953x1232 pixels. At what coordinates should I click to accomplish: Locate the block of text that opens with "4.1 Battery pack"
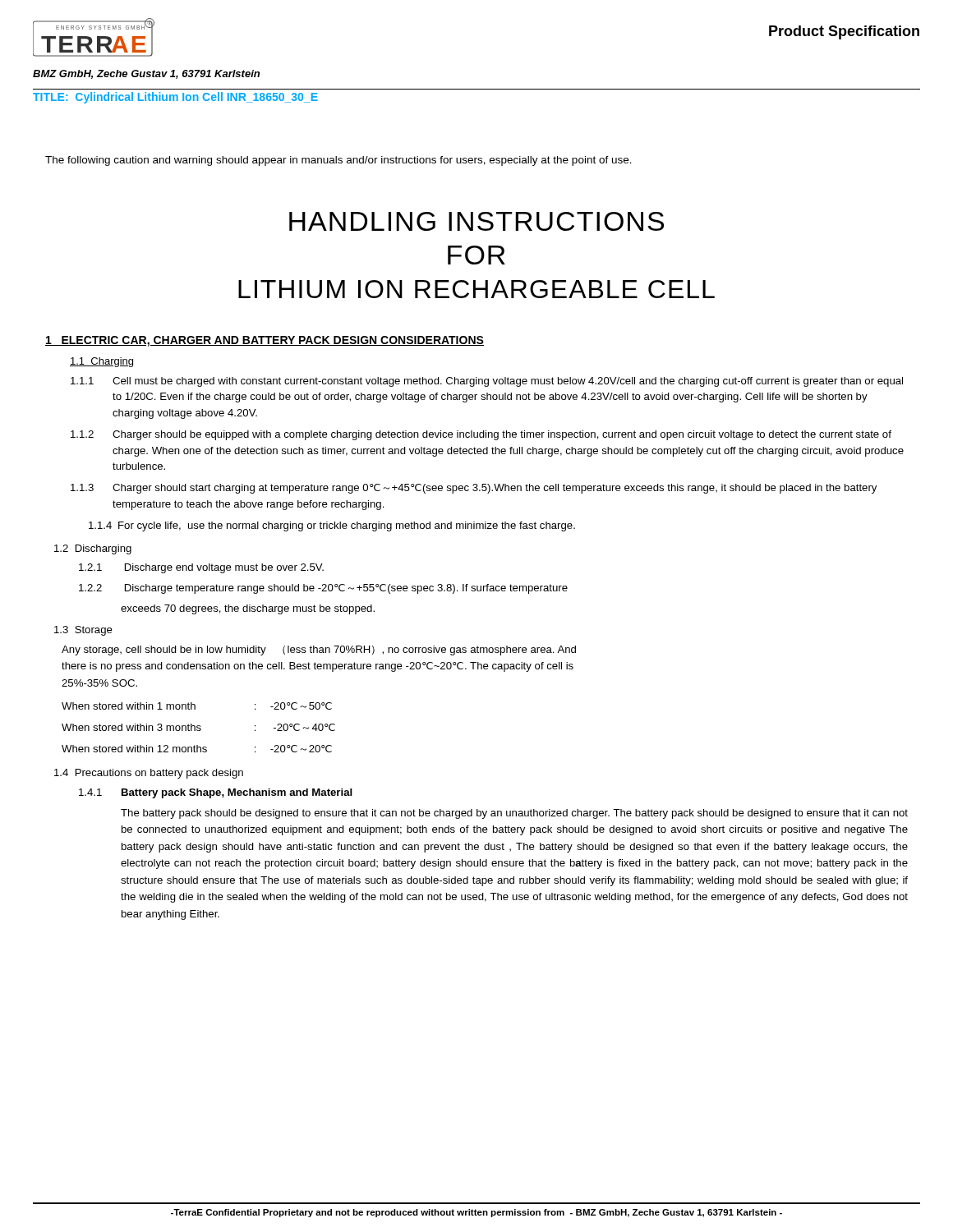(x=493, y=853)
